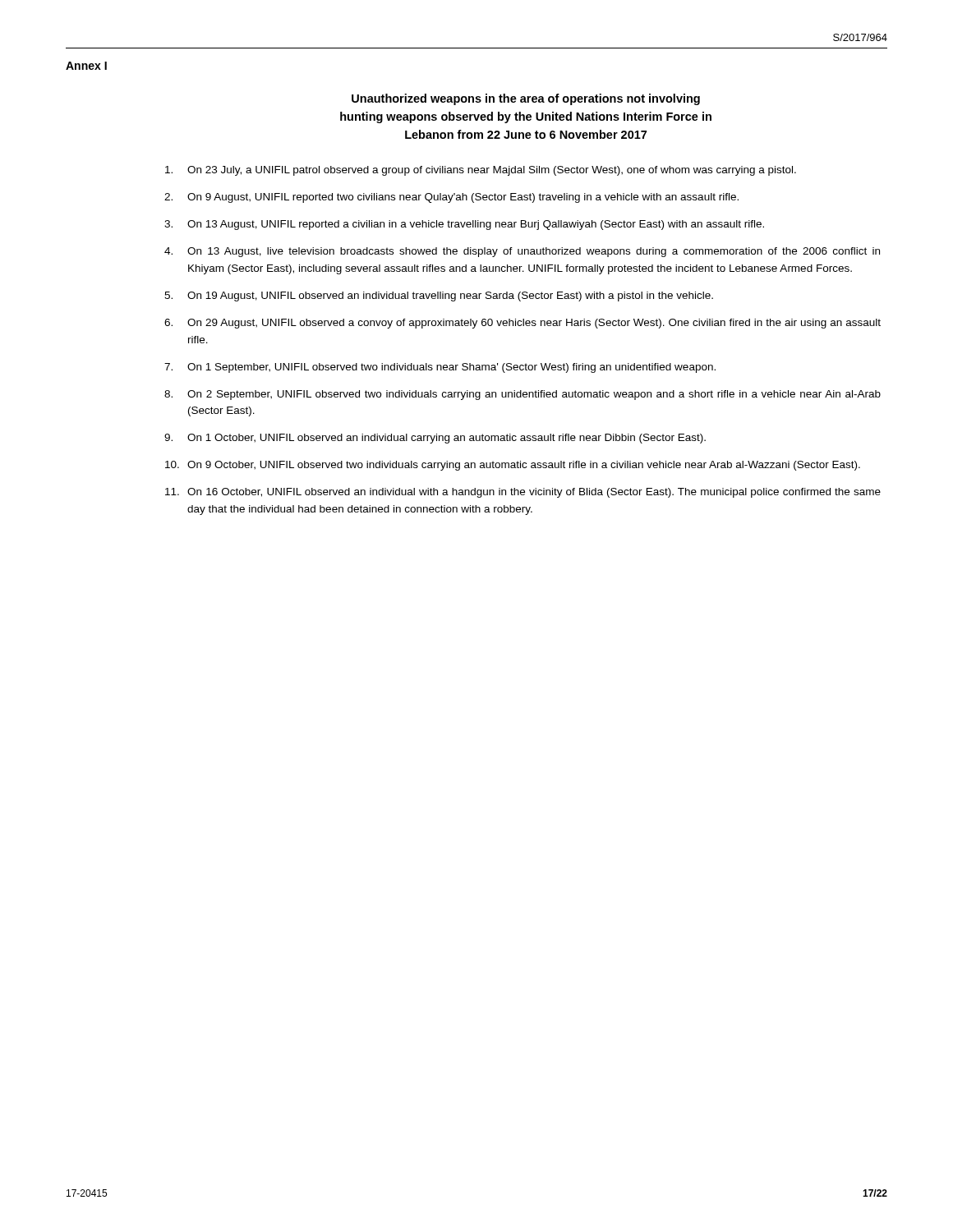Where is the passage that starts "2.On 9 August,"?
953x1232 pixels.
pyautogui.click(x=522, y=198)
